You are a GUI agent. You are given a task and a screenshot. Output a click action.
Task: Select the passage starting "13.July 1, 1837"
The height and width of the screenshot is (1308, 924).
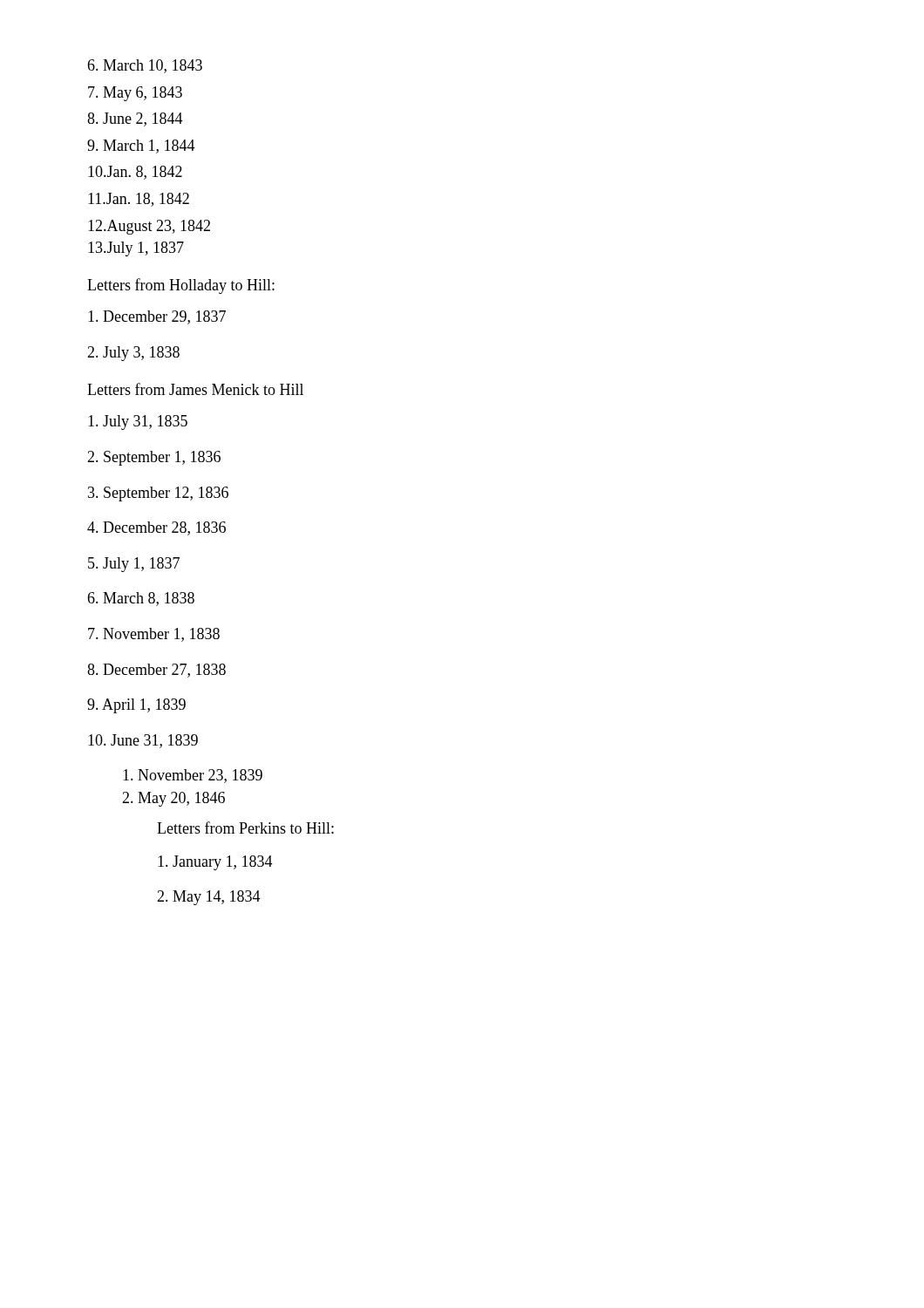click(136, 248)
